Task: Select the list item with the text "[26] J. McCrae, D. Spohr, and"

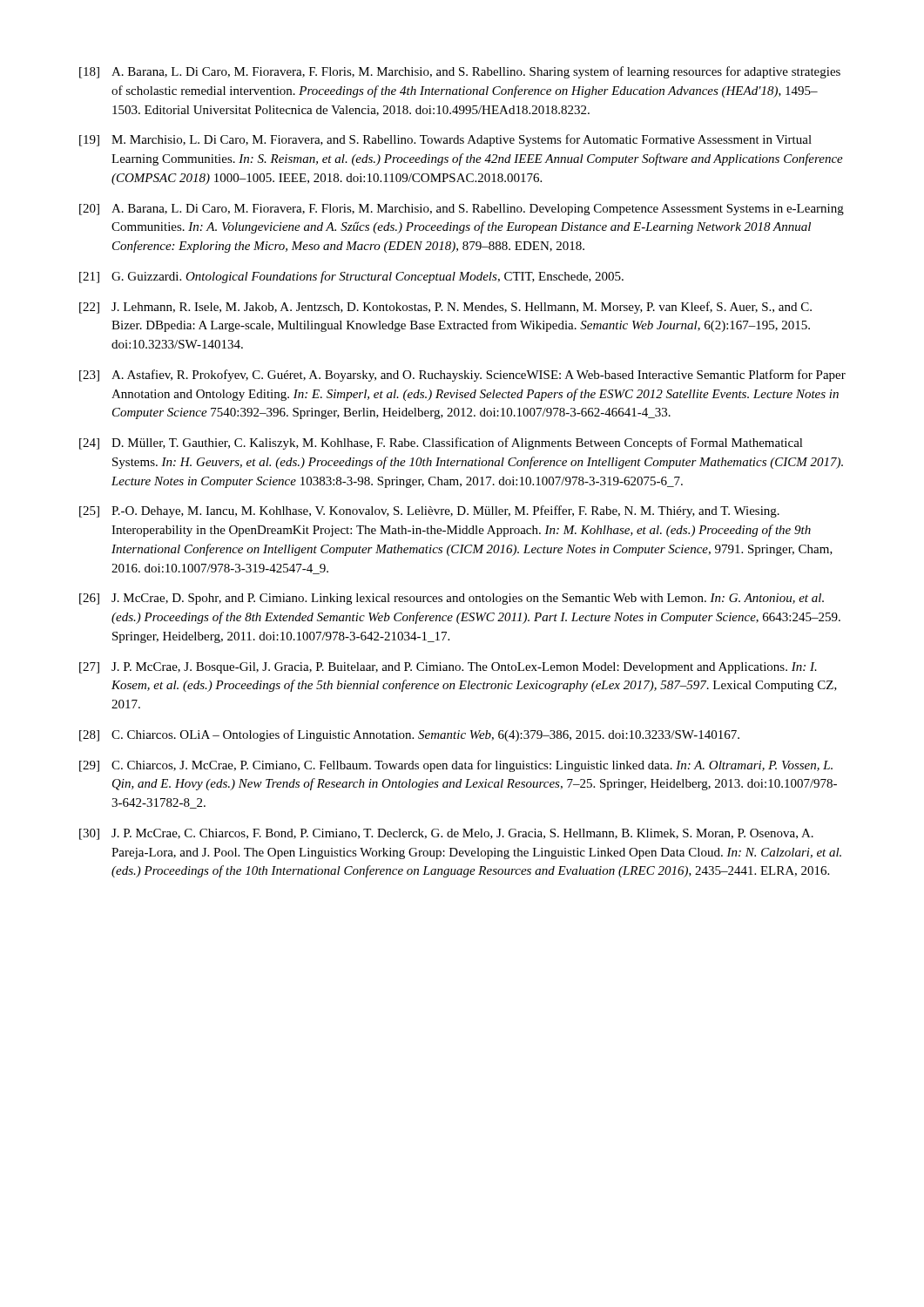Action: (x=462, y=618)
